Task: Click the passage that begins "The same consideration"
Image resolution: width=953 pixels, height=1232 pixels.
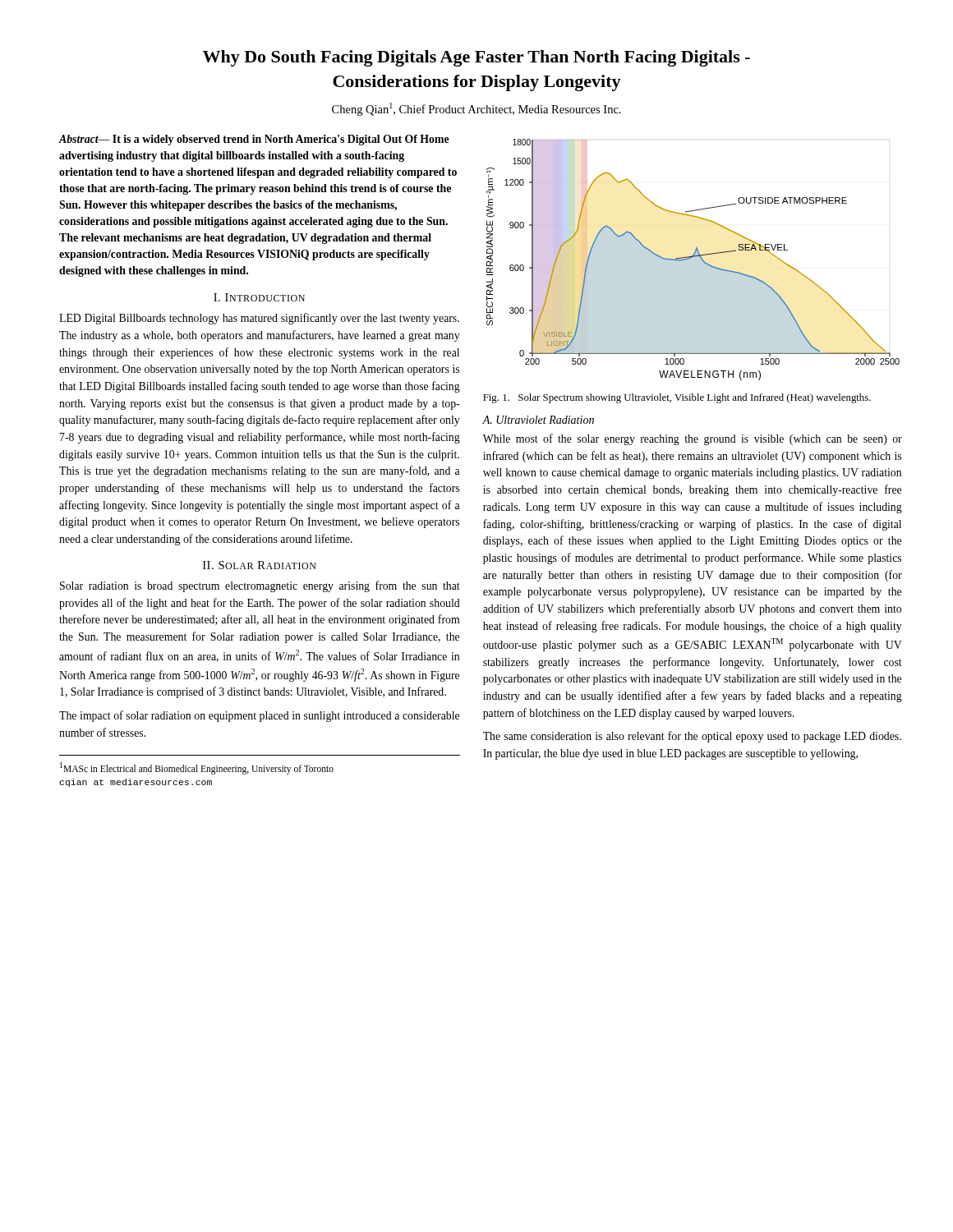Action: tap(692, 745)
